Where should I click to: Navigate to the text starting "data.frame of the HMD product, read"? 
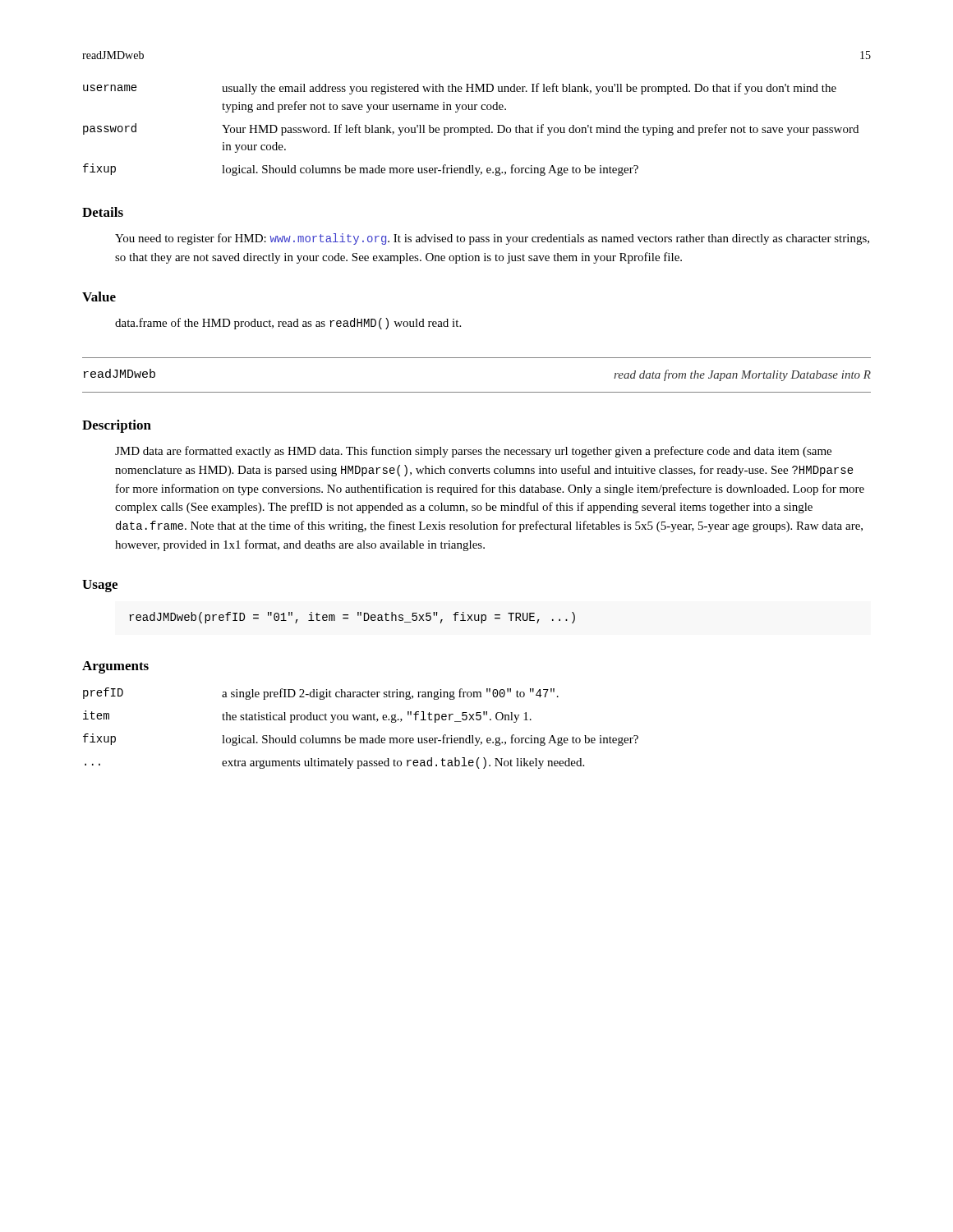288,323
